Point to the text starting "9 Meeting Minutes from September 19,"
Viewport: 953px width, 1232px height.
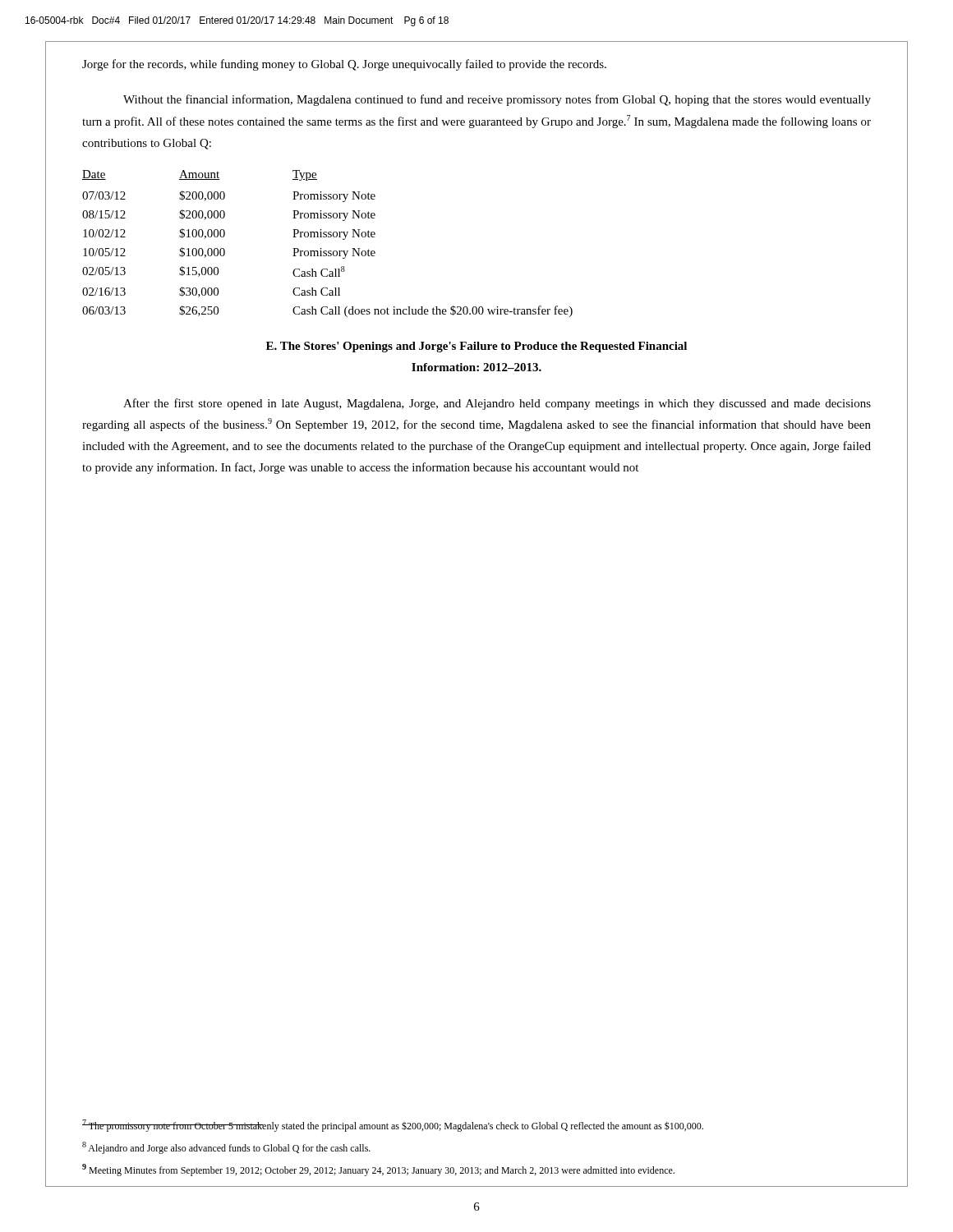click(x=379, y=1169)
